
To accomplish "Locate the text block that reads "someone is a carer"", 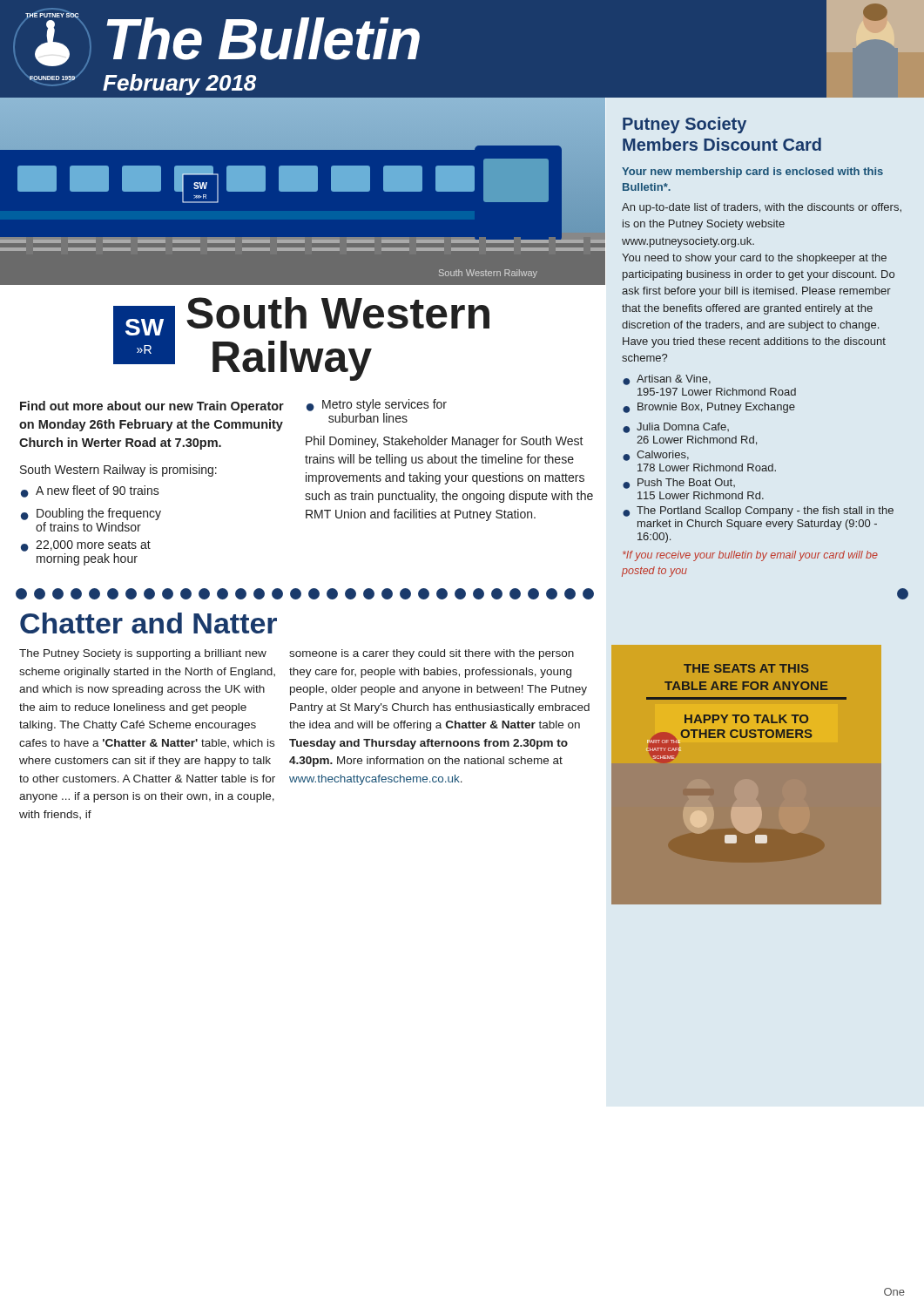I will click(x=440, y=716).
